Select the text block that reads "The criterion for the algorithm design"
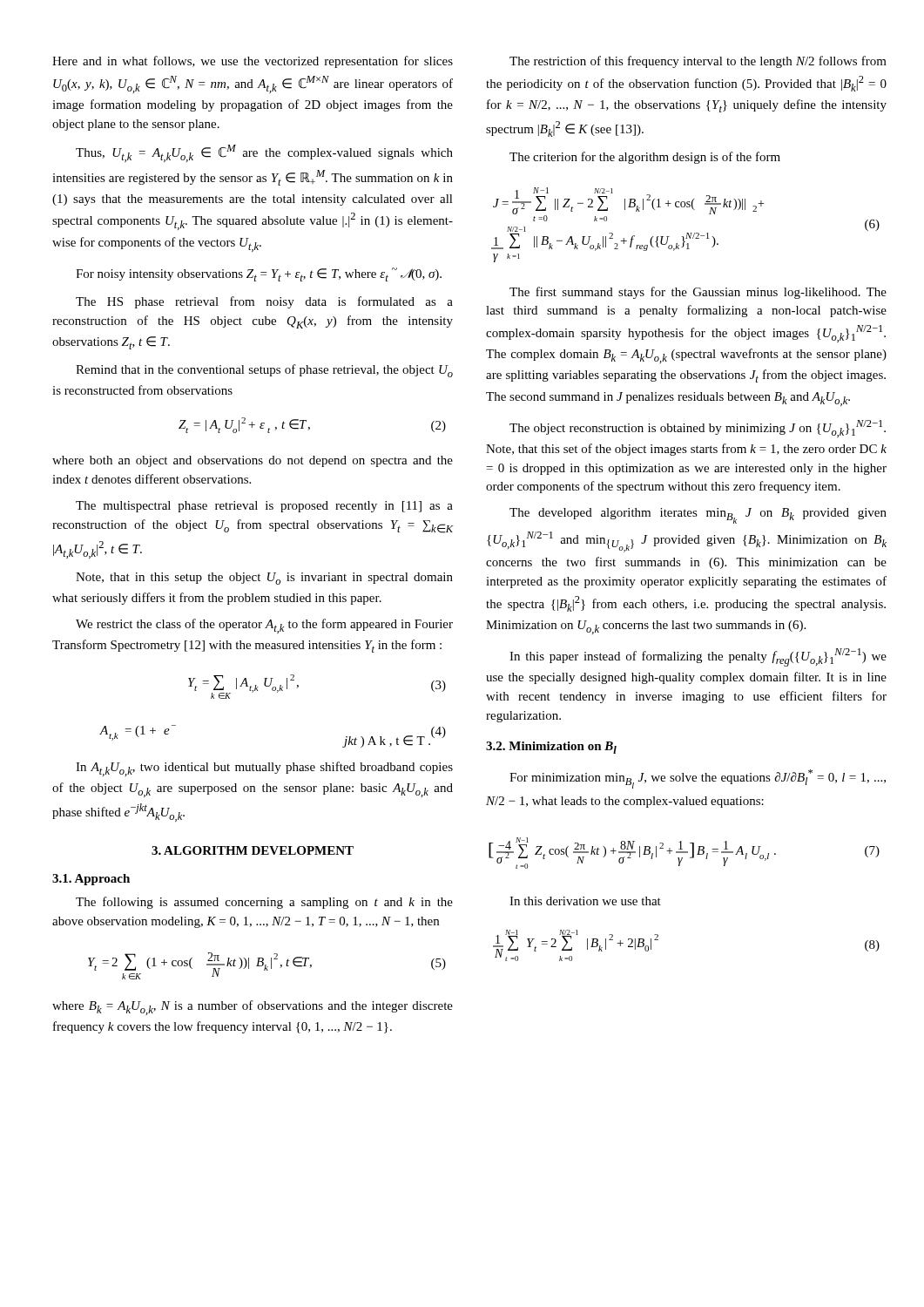This screenshot has height=1307, width=924. 686,158
